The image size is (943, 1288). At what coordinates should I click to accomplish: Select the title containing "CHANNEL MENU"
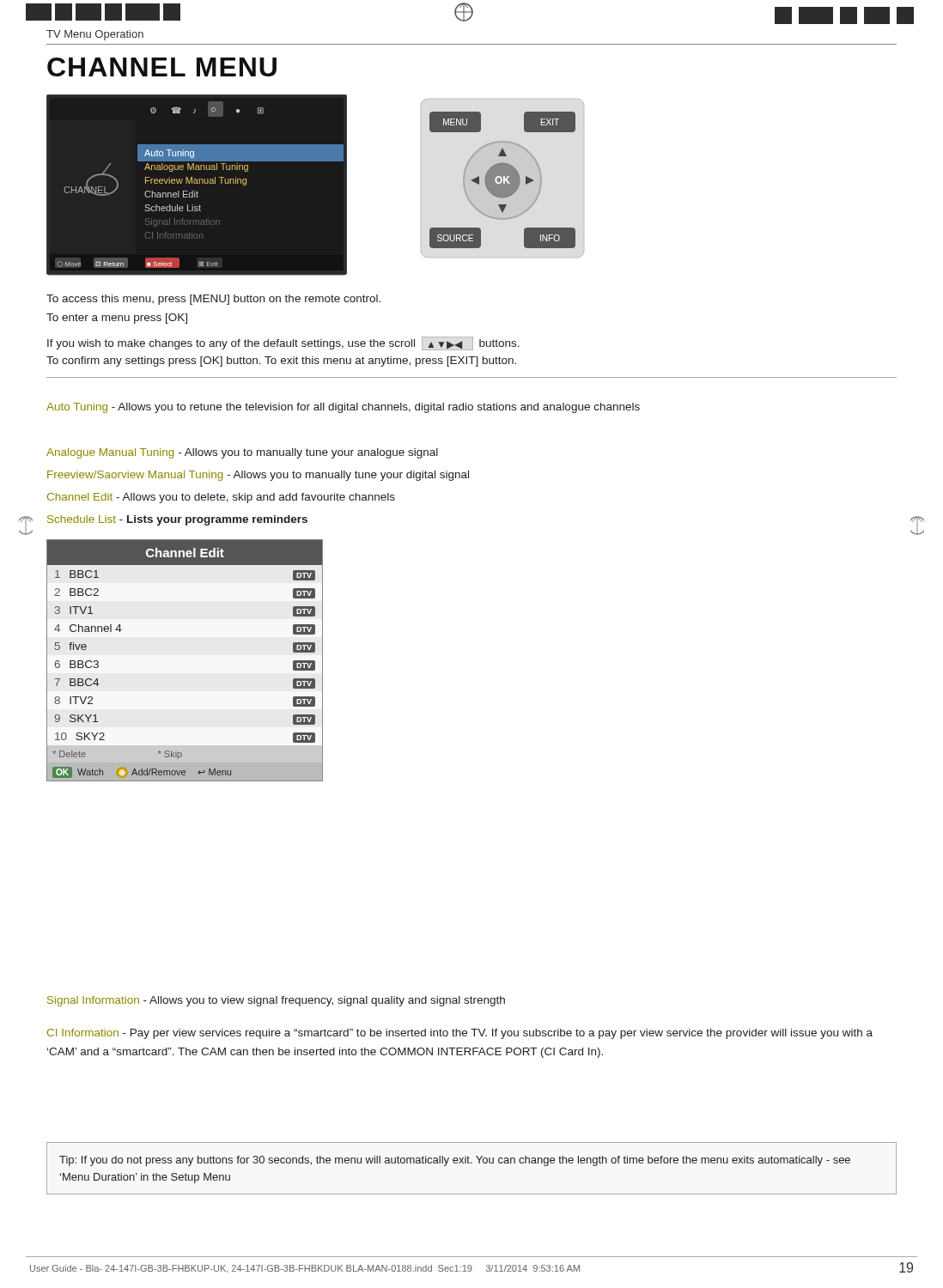[x=163, y=67]
